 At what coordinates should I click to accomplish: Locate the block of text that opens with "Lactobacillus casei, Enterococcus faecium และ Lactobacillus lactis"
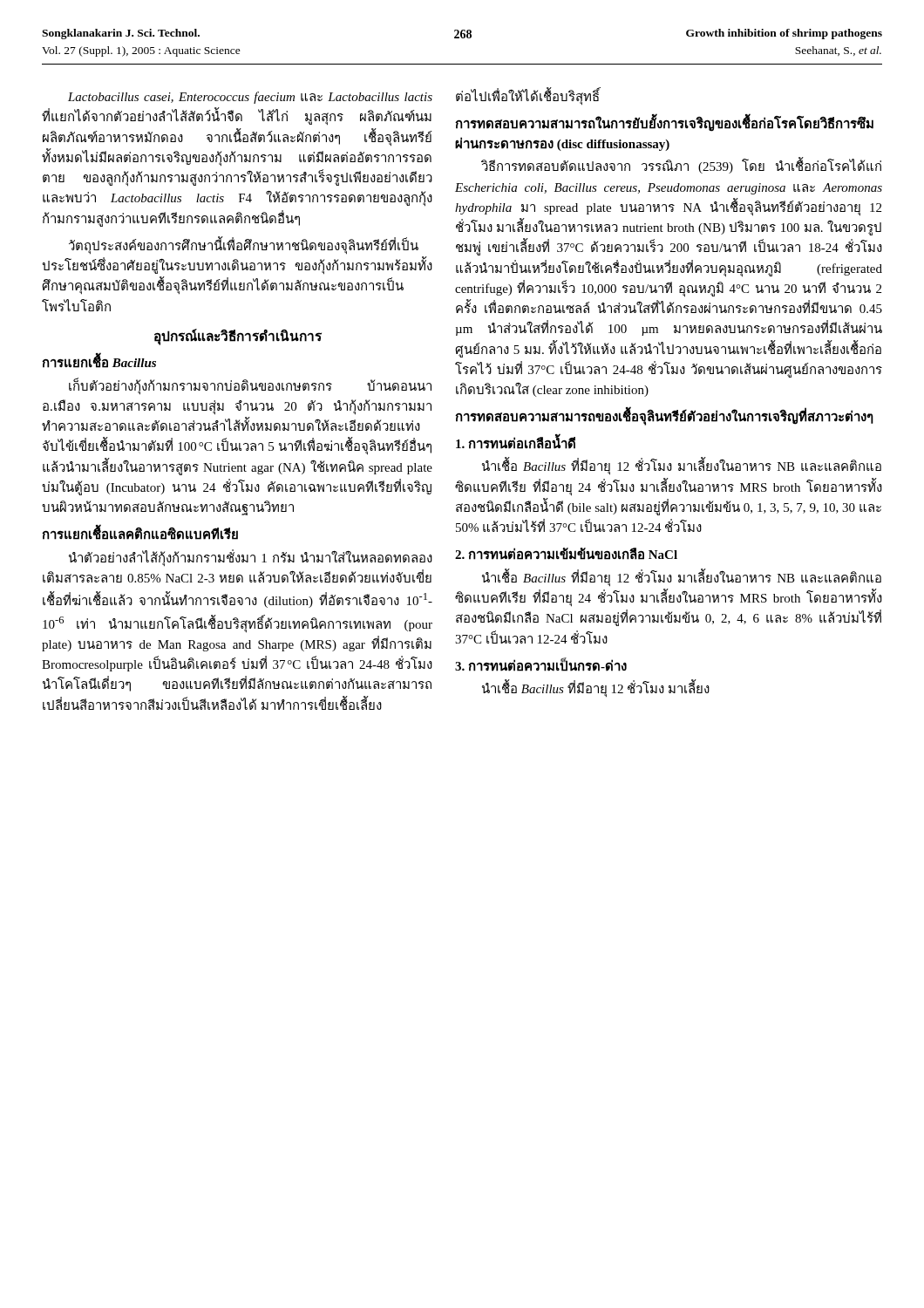coord(237,158)
